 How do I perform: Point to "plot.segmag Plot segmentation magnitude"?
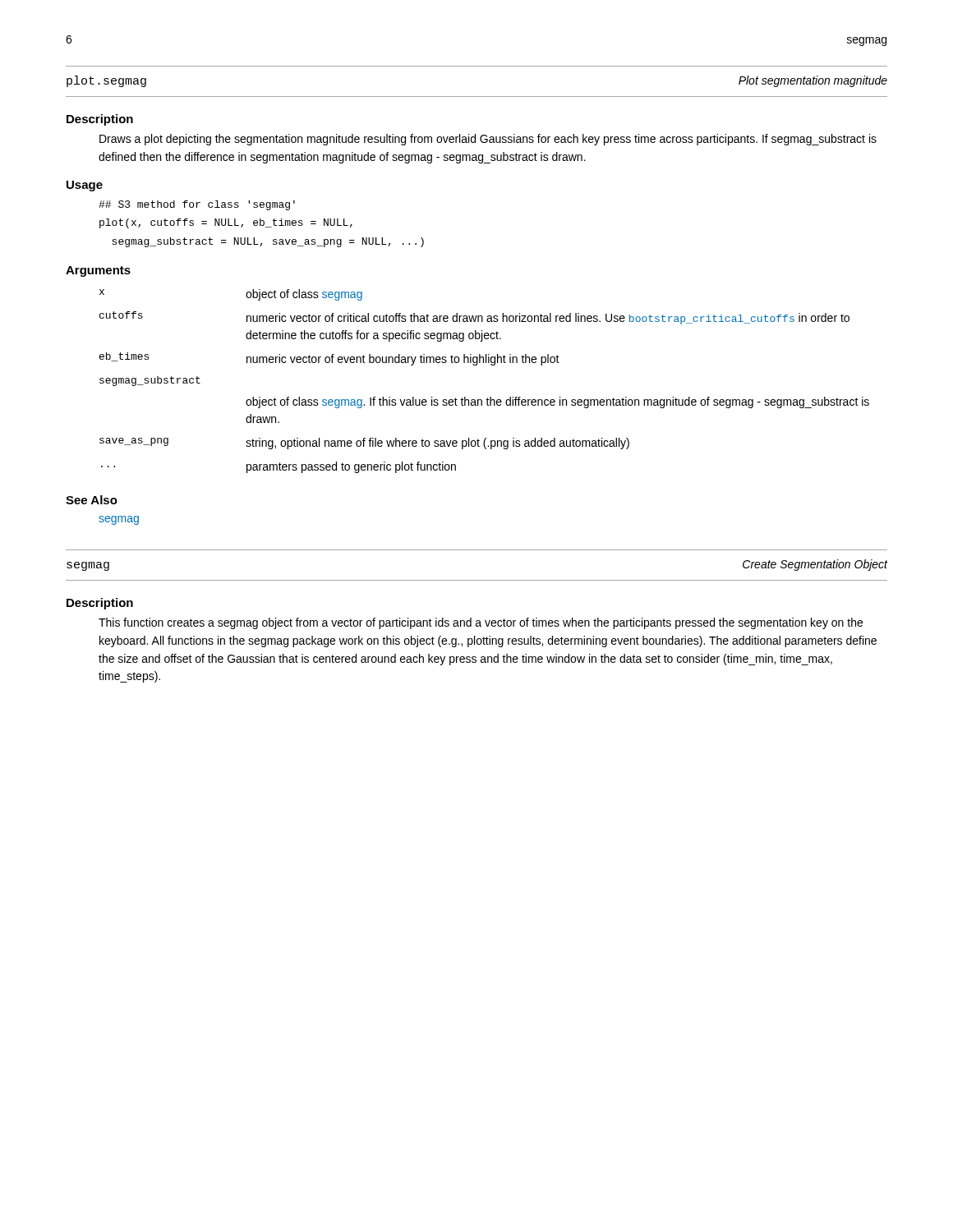coord(106,81)
